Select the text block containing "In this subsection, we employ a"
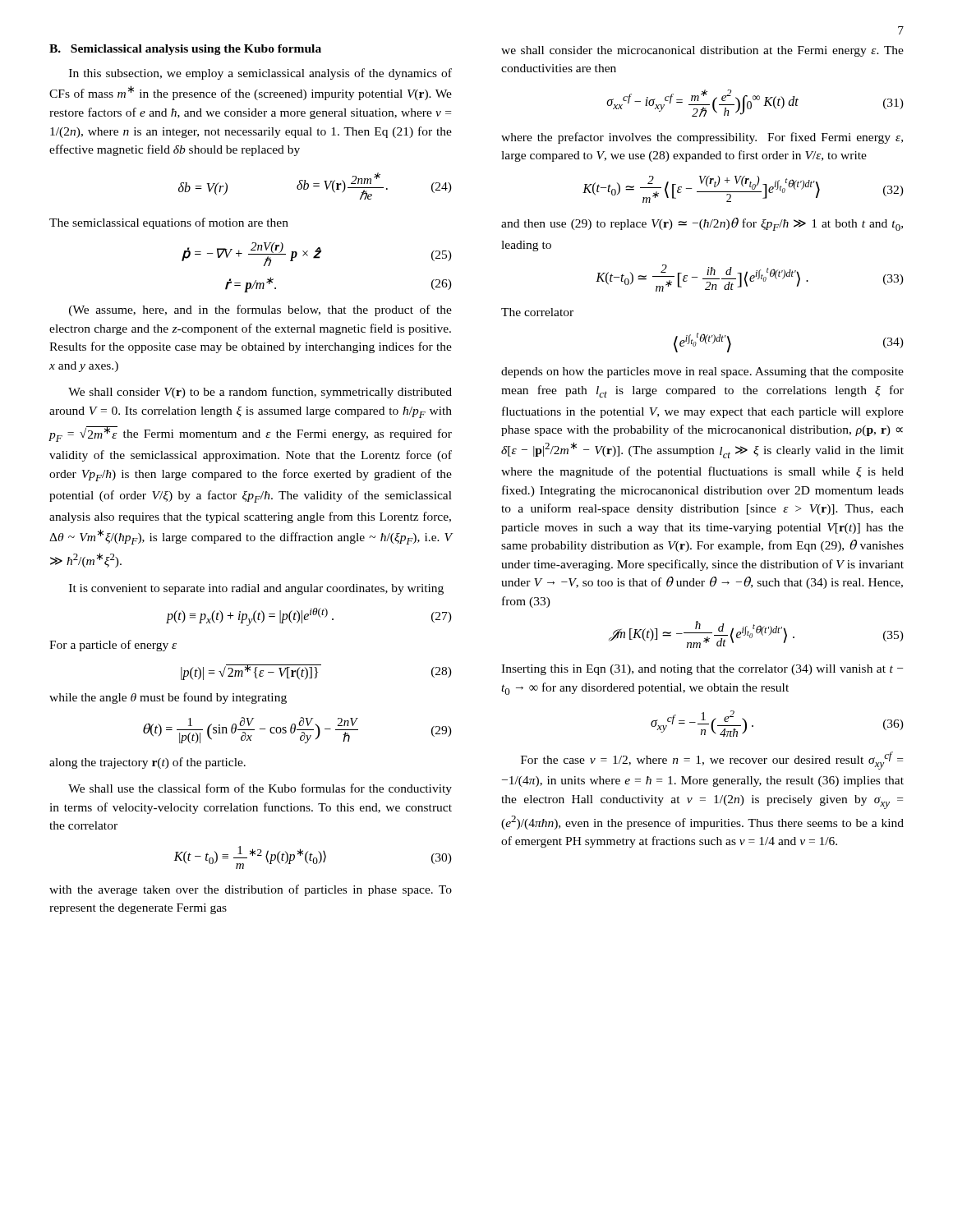The width and height of the screenshot is (953, 1232). click(x=251, y=111)
